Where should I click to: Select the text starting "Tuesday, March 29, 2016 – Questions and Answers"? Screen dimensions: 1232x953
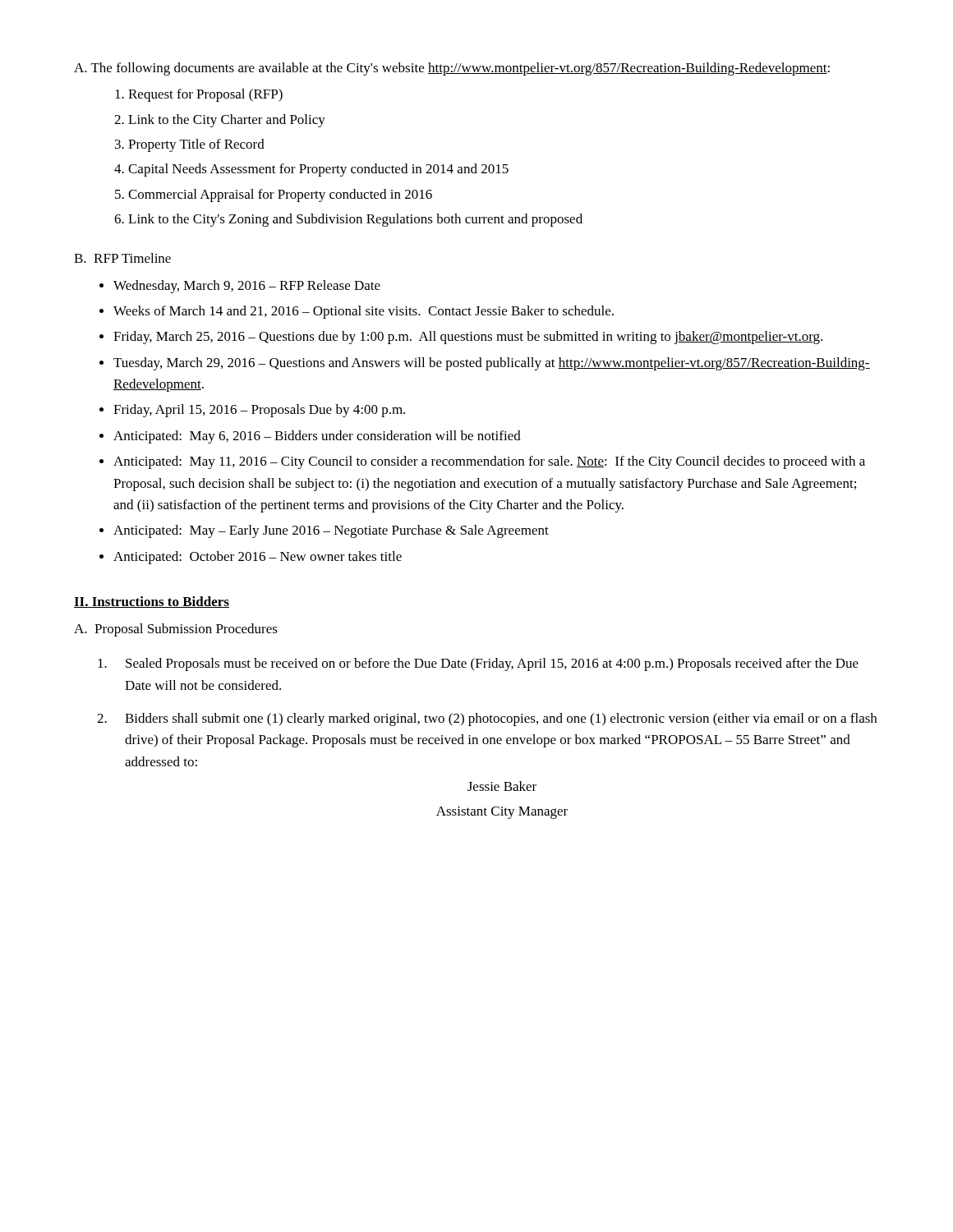pos(492,373)
